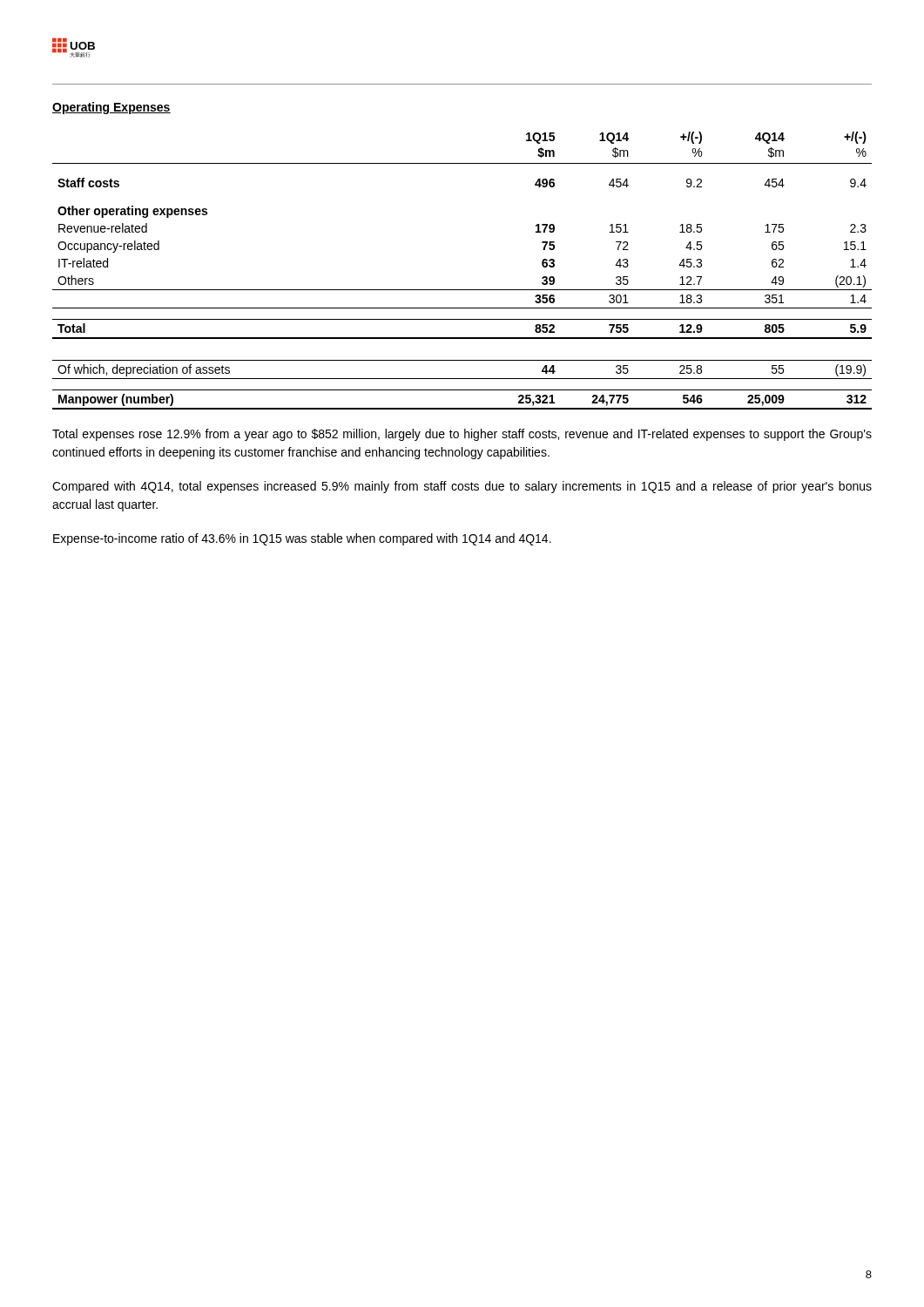This screenshot has height=1307, width=924.
Task: Select the logo
Action: click(x=462, y=51)
